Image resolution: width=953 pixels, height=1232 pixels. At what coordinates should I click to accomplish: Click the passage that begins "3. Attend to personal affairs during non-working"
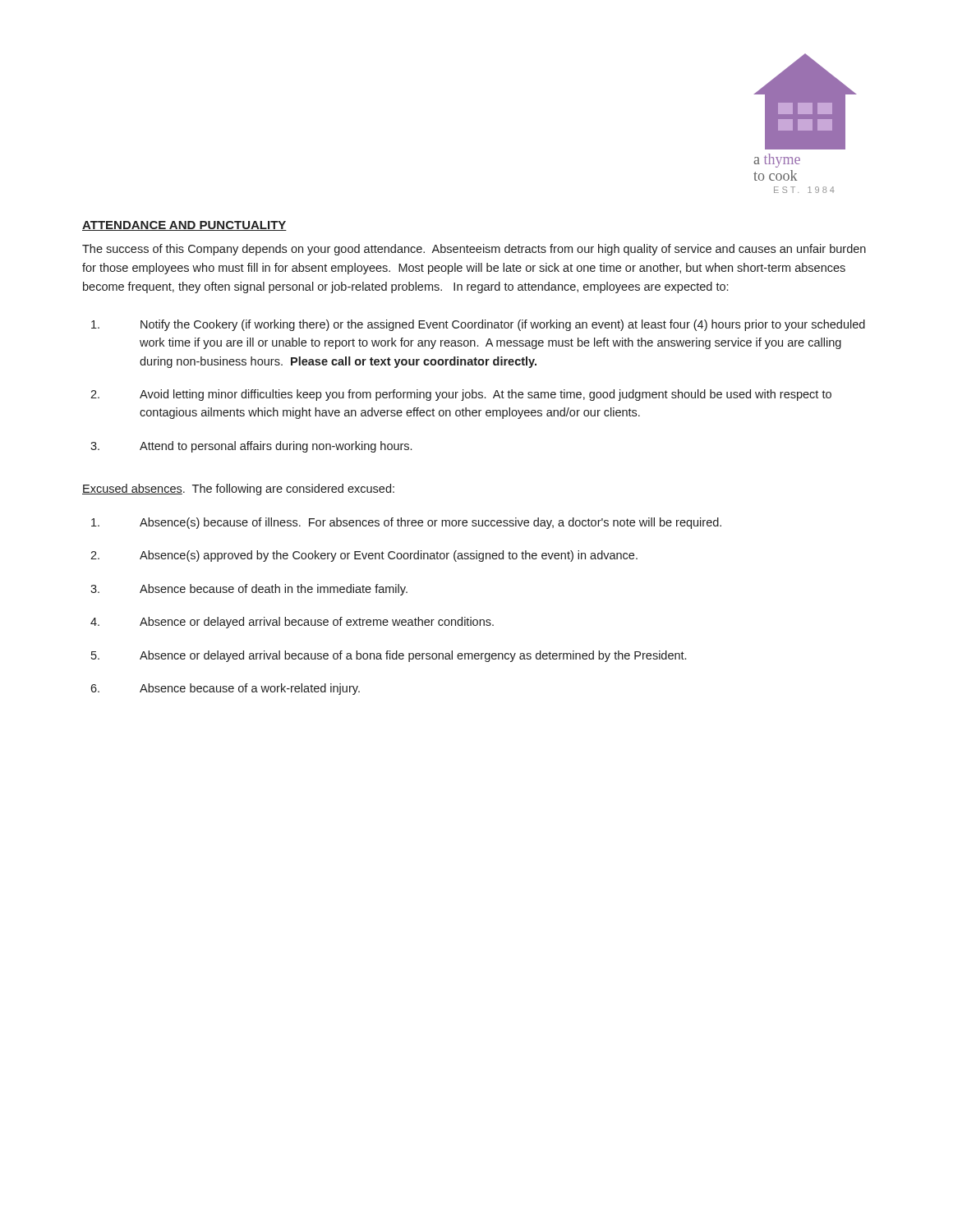tap(251, 447)
